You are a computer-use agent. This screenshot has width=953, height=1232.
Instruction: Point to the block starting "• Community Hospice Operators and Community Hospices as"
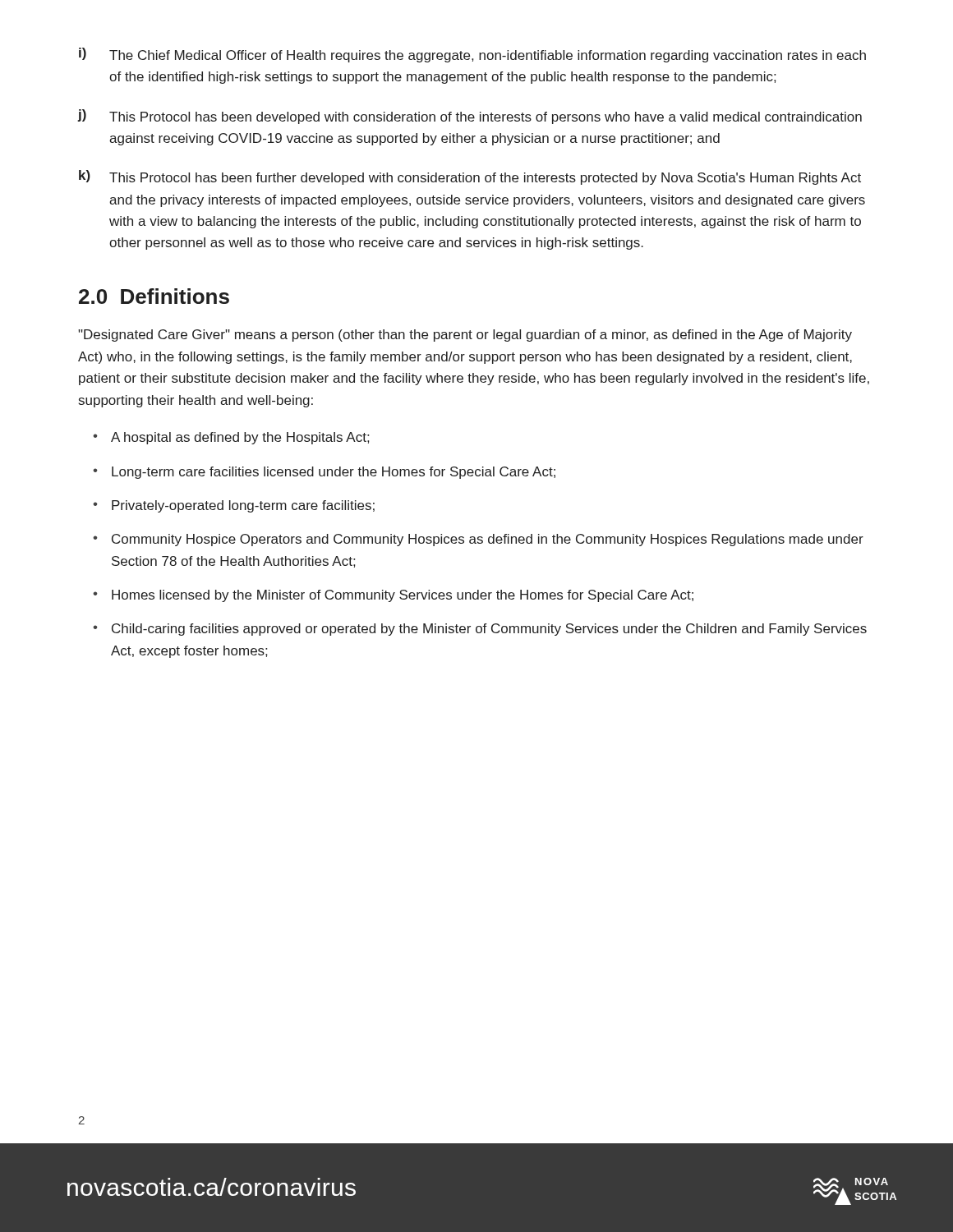click(484, 551)
